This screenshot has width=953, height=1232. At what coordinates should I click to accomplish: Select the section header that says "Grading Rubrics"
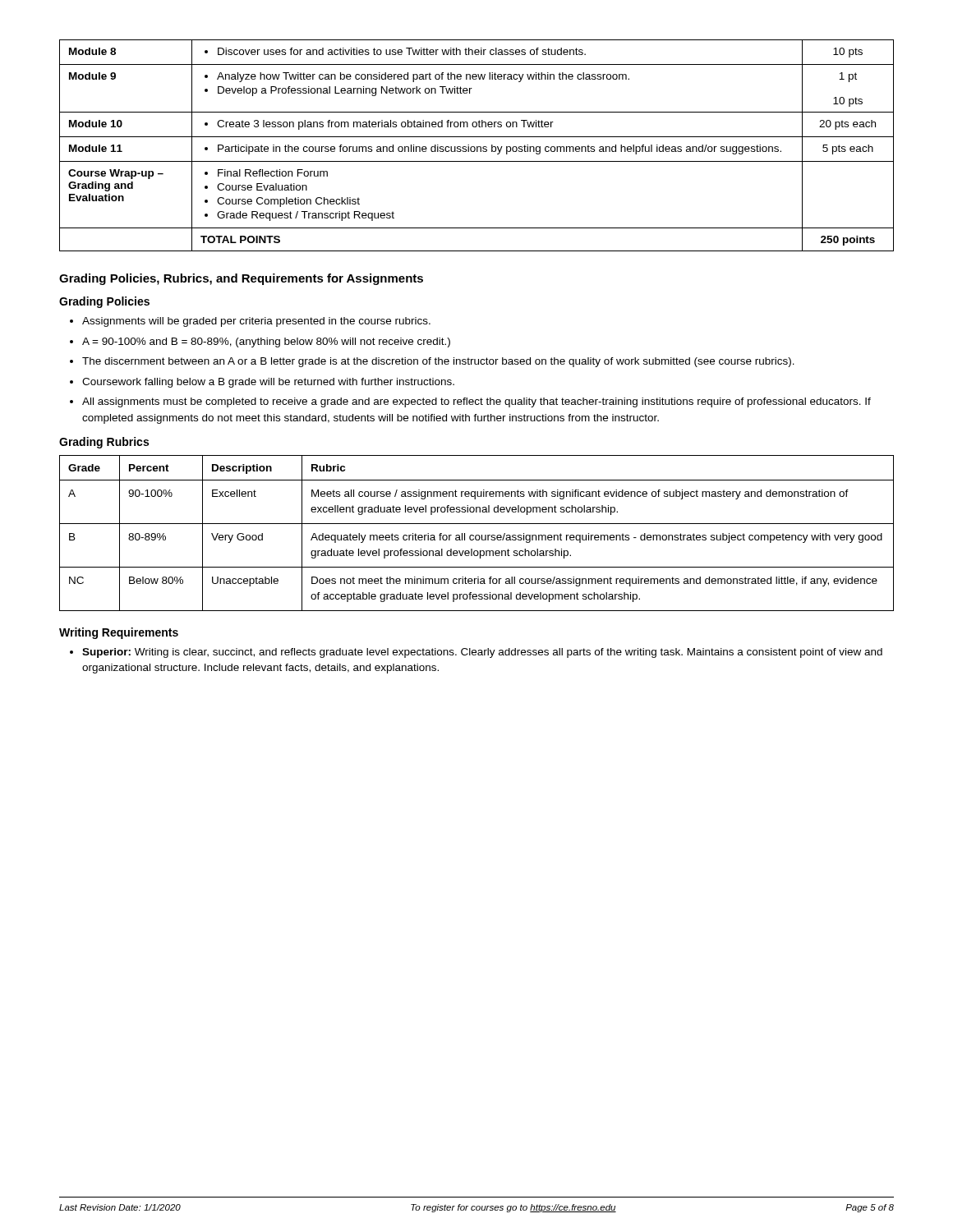104,442
